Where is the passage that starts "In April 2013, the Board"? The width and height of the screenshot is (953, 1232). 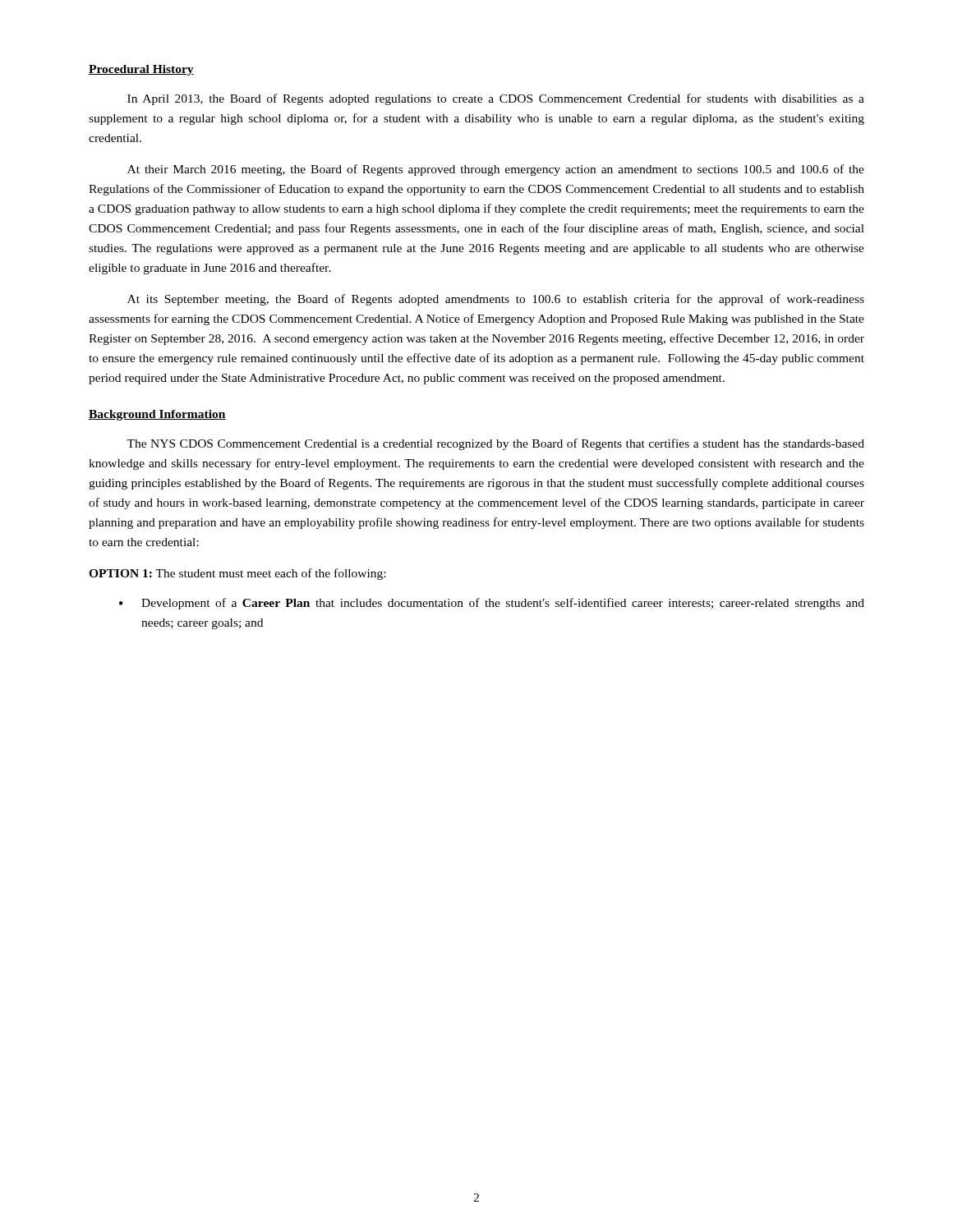[476, 118]
